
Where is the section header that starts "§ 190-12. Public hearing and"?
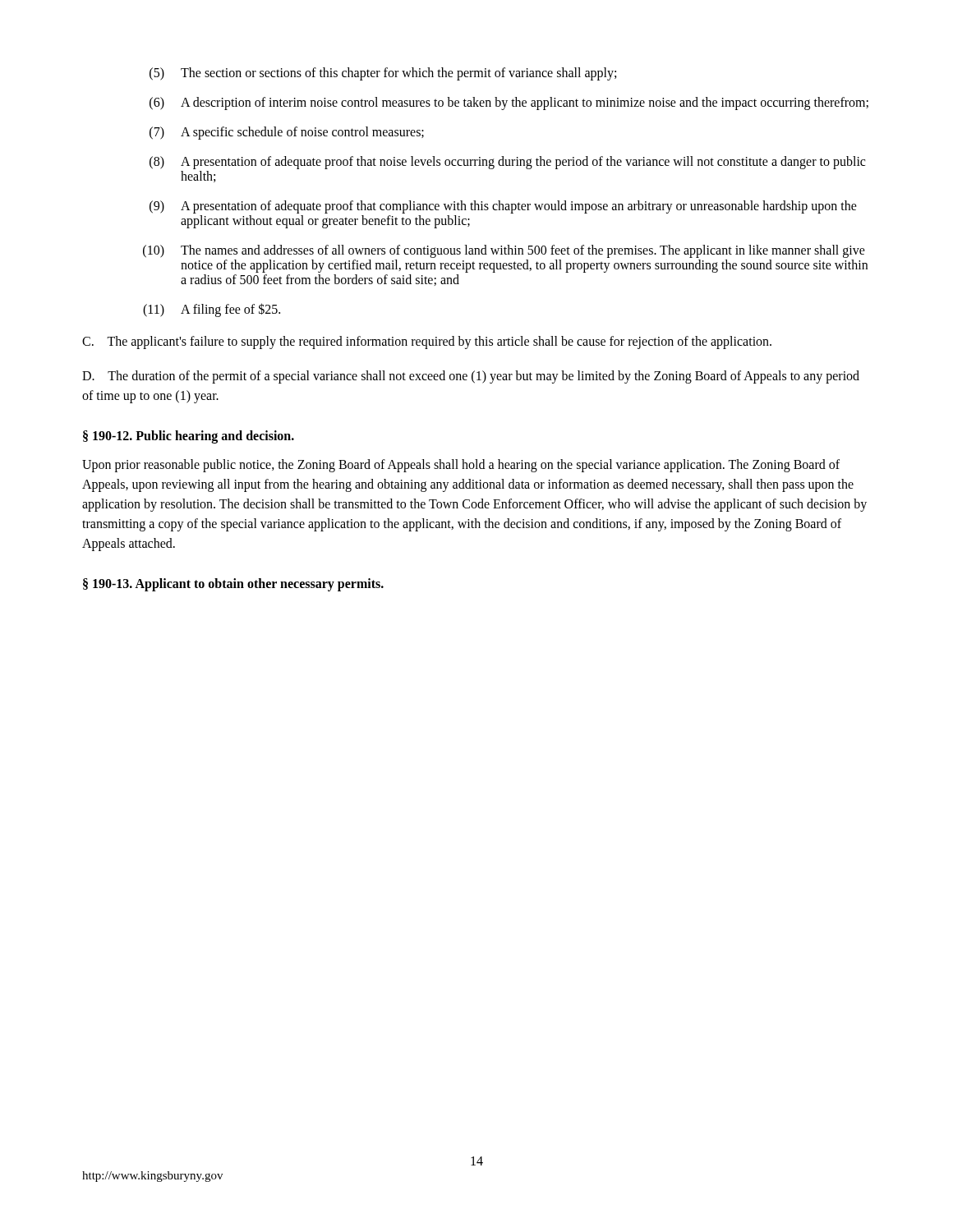point(188,436)
